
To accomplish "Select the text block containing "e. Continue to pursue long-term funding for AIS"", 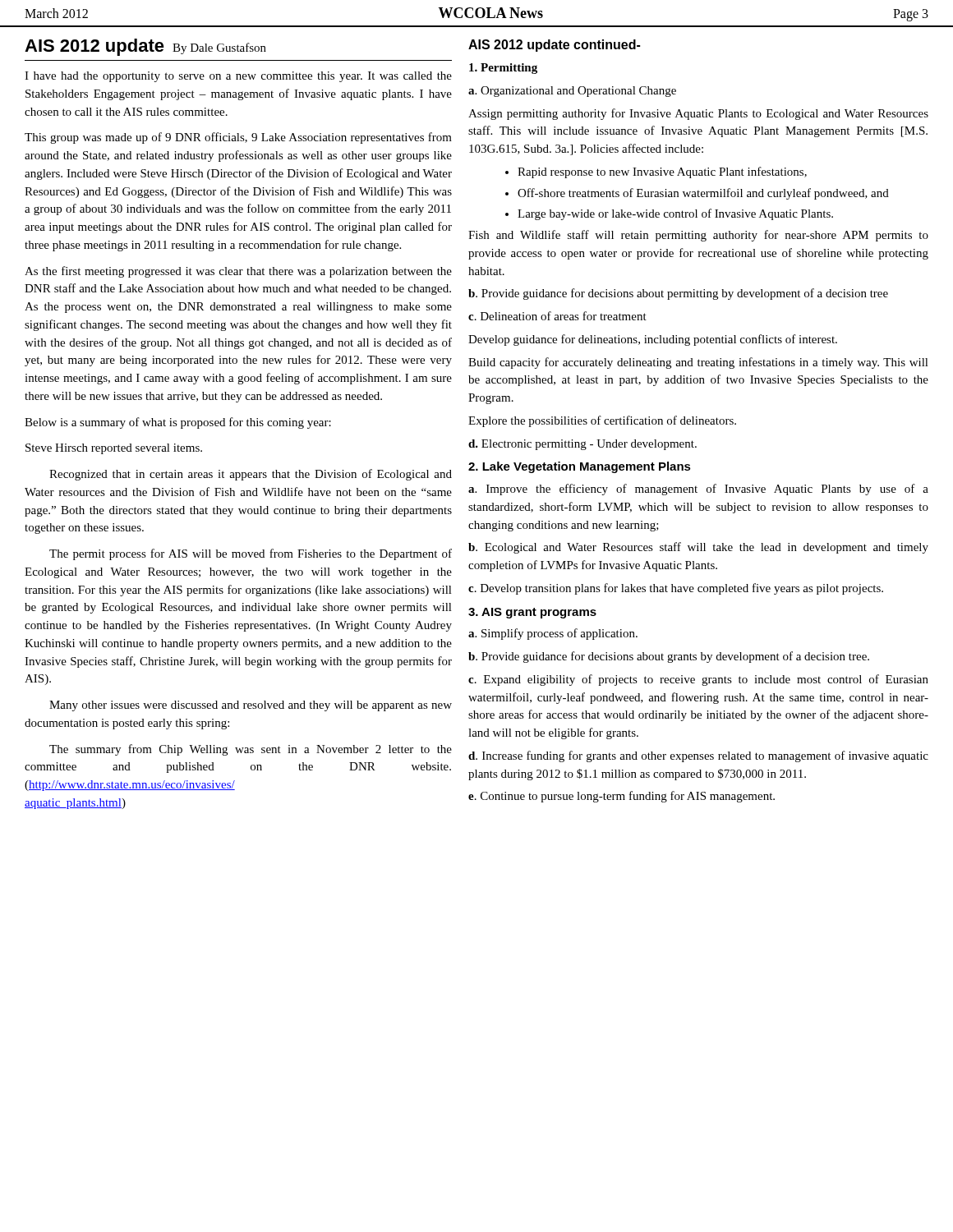I will point(698,797).
